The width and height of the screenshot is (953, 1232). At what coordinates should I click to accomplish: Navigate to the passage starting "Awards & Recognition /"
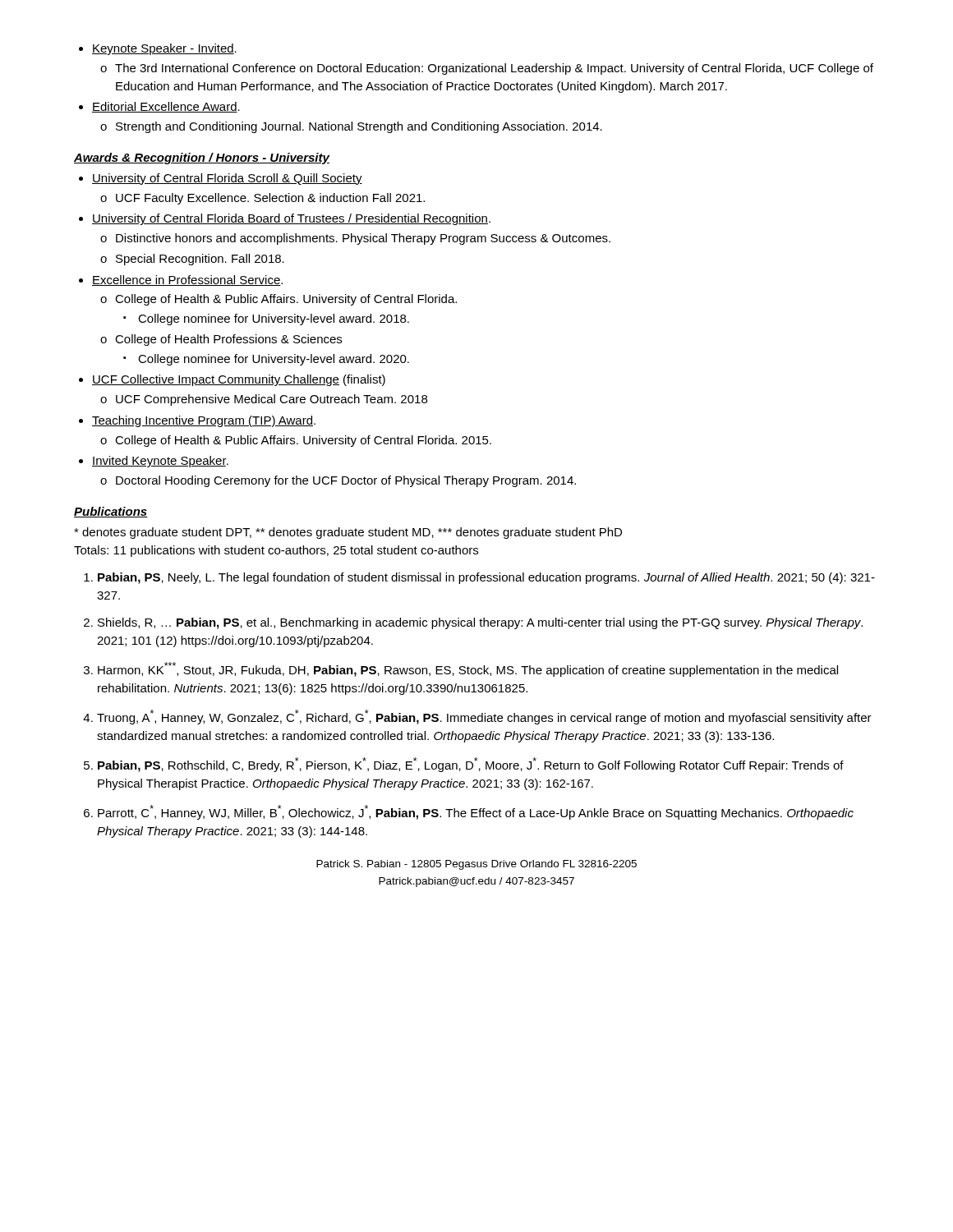(202, 157)
